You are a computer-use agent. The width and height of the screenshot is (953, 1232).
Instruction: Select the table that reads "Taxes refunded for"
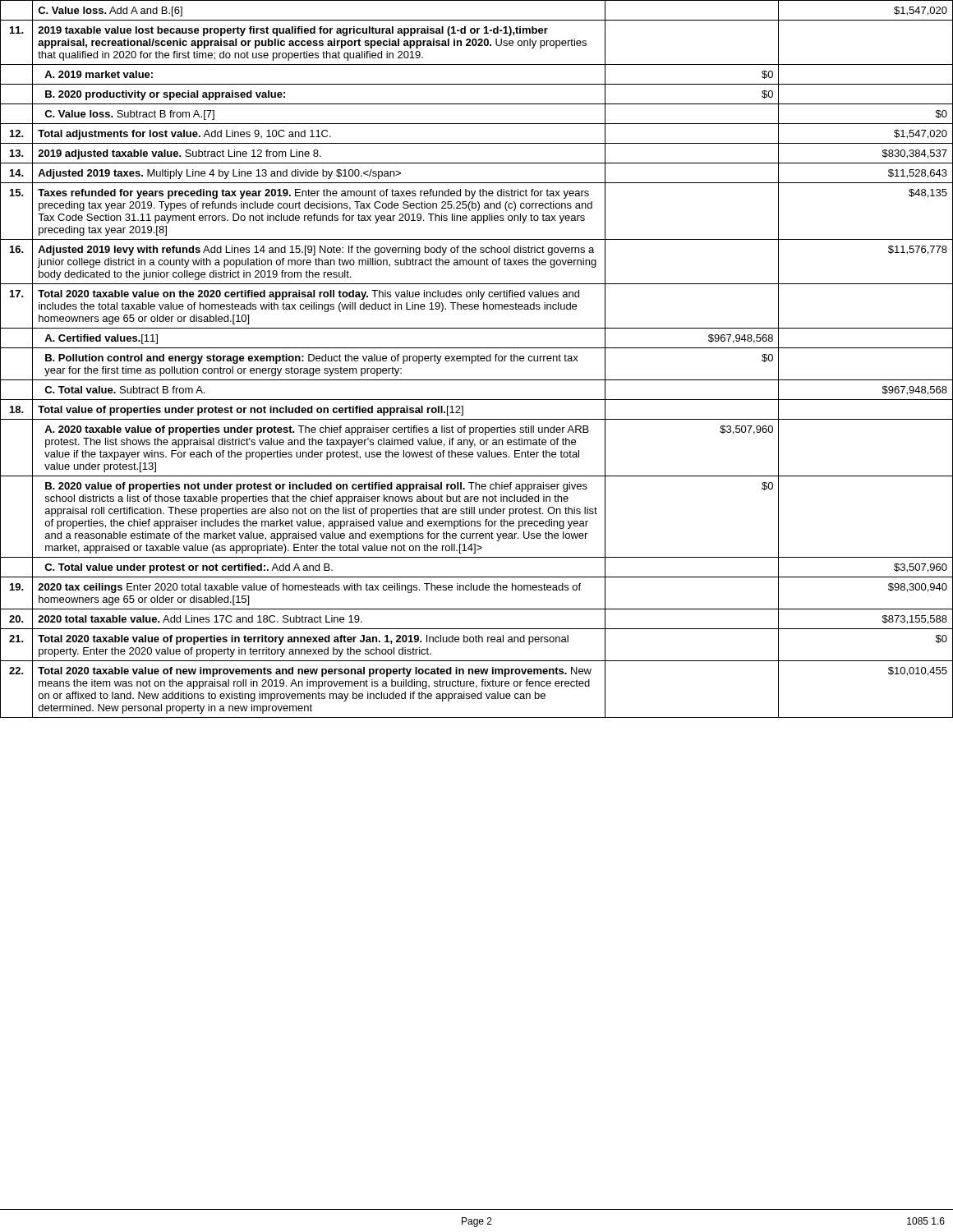(x=476, y=604)
